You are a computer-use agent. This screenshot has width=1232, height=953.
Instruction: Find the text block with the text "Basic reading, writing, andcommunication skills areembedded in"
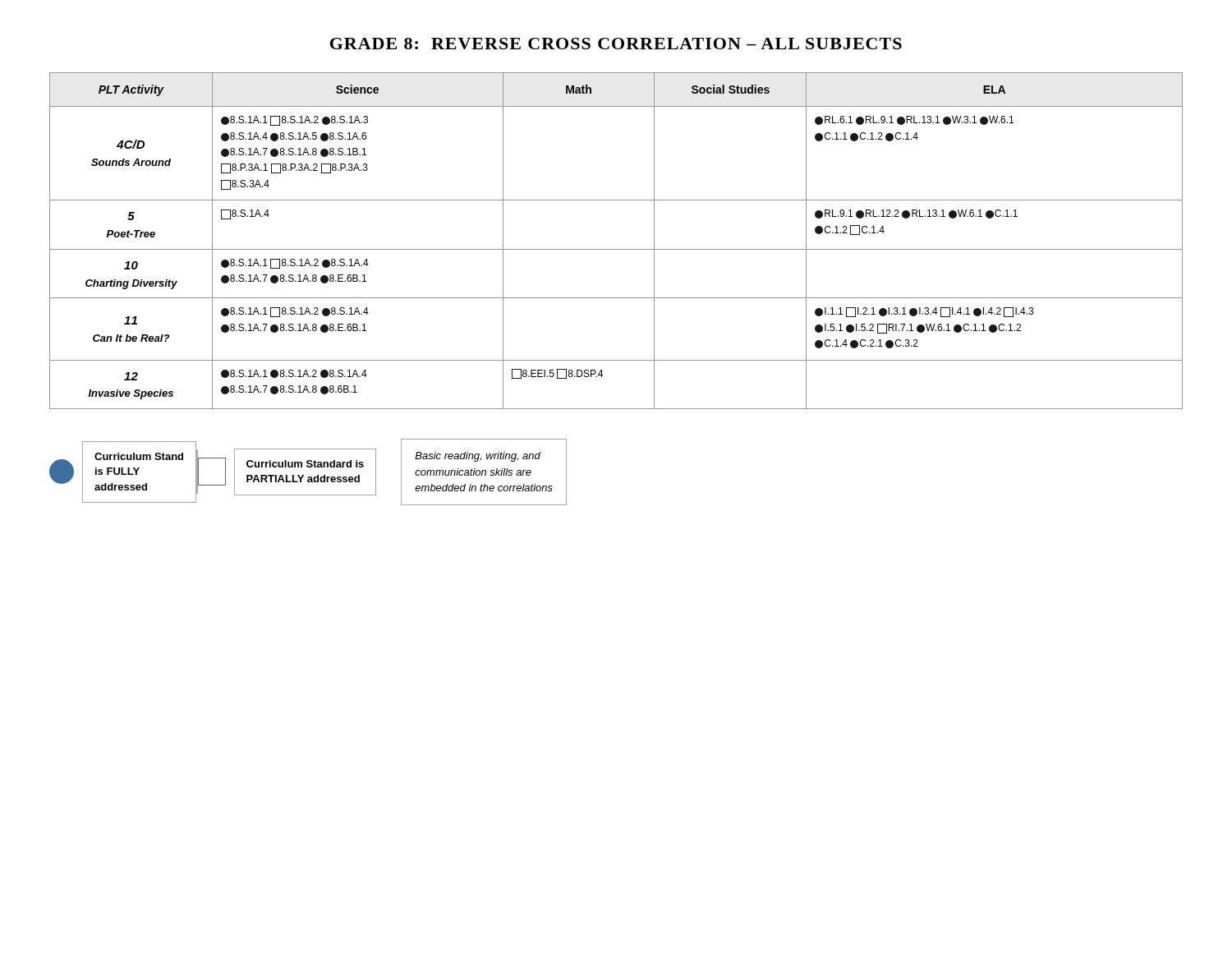pyautogui.click(x=484, y=472)
